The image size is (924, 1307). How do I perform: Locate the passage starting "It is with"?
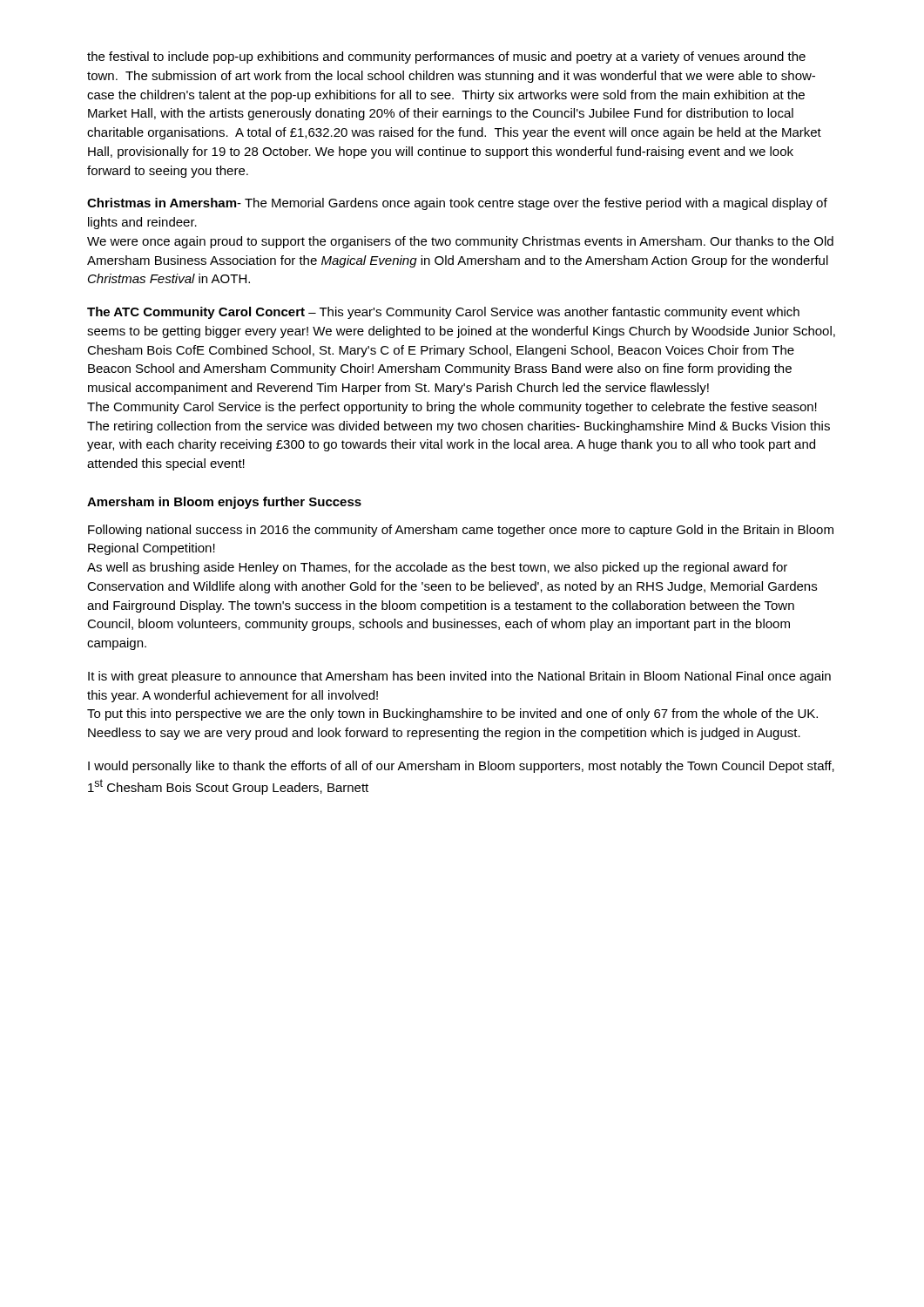pyautogui.click(x=459, y=704)
